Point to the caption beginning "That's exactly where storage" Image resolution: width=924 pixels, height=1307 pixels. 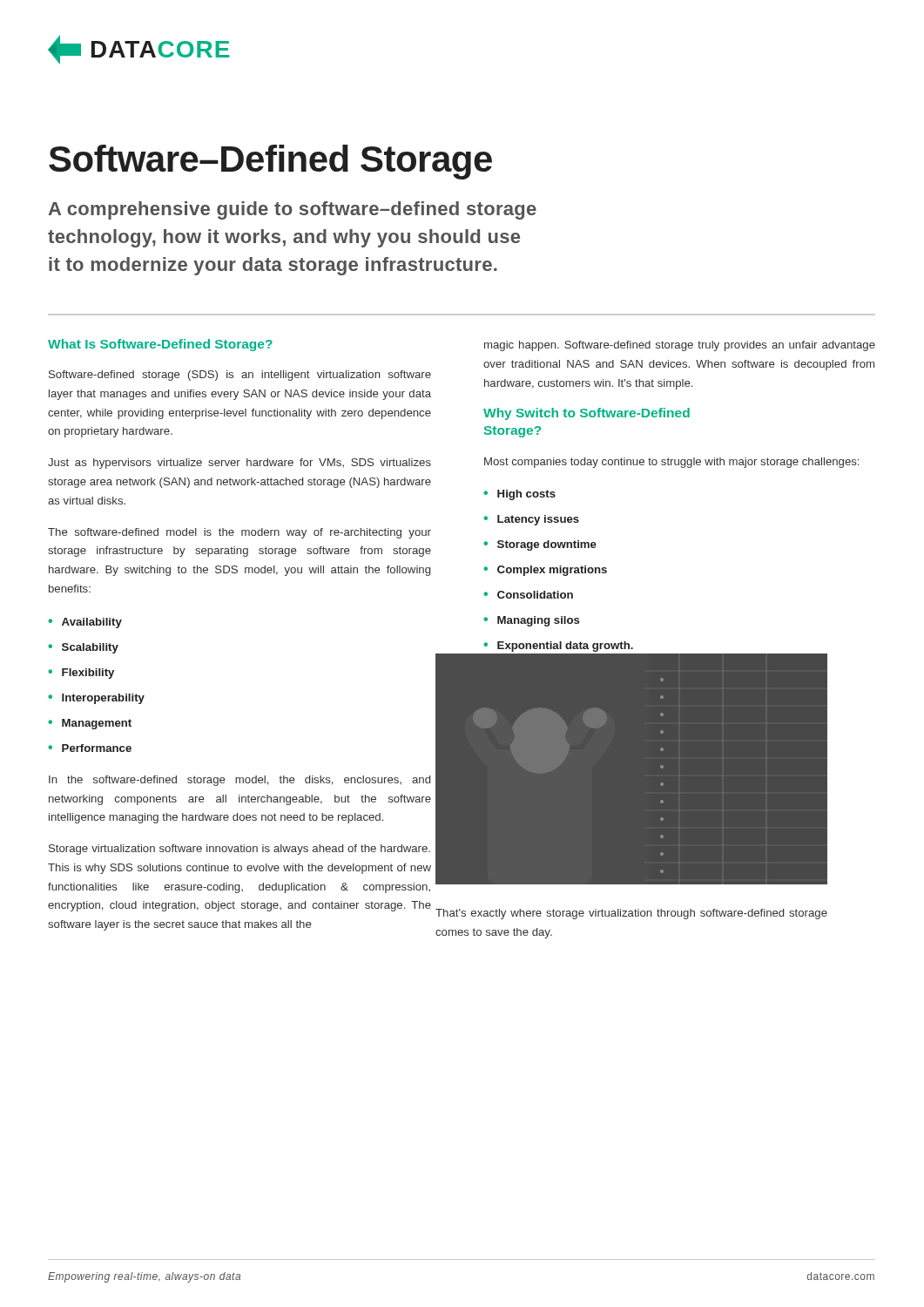click(x=631, y=923)
